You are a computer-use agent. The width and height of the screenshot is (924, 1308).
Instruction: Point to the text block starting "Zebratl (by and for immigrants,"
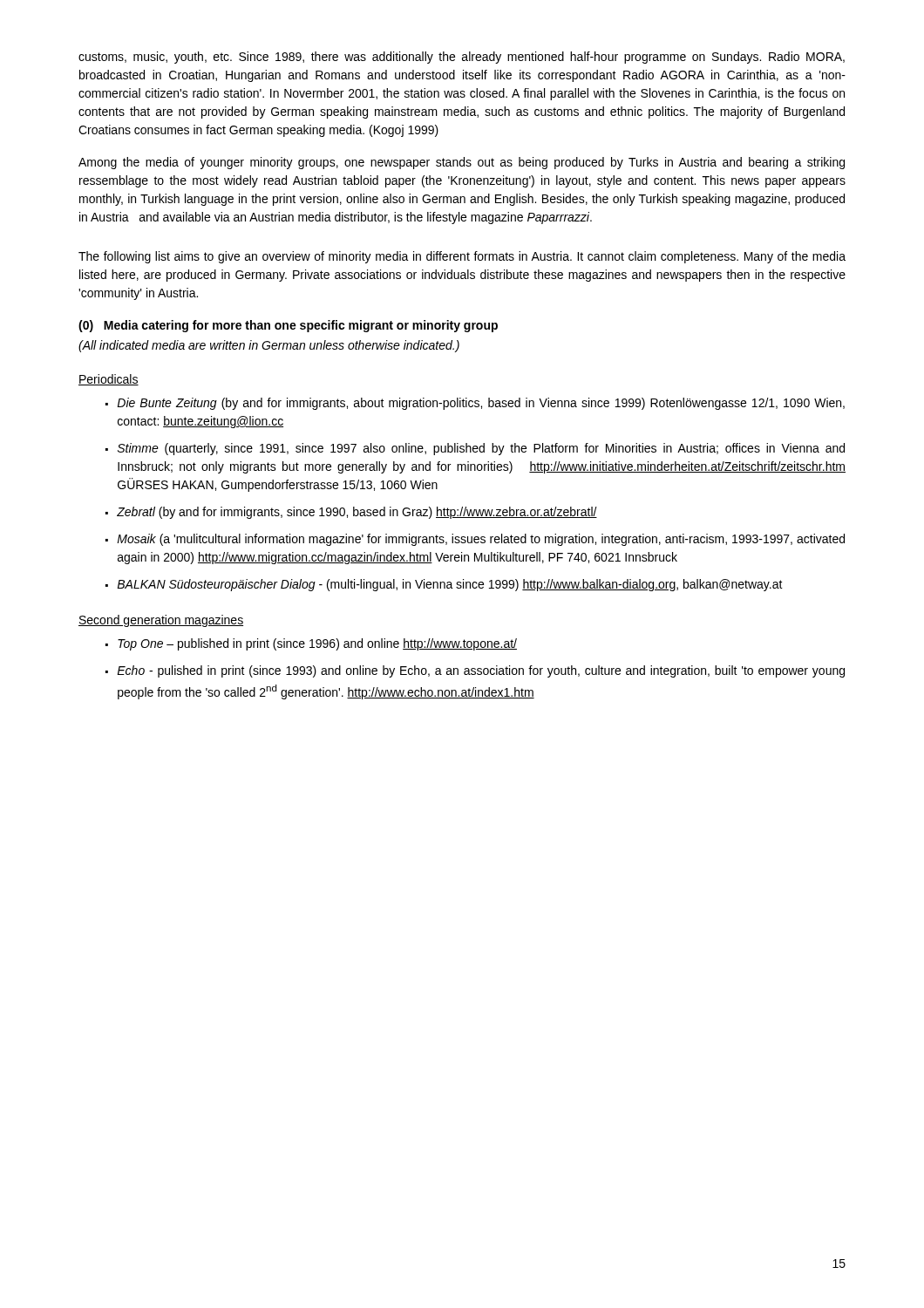pyautogui.click(x=481, y=512)
